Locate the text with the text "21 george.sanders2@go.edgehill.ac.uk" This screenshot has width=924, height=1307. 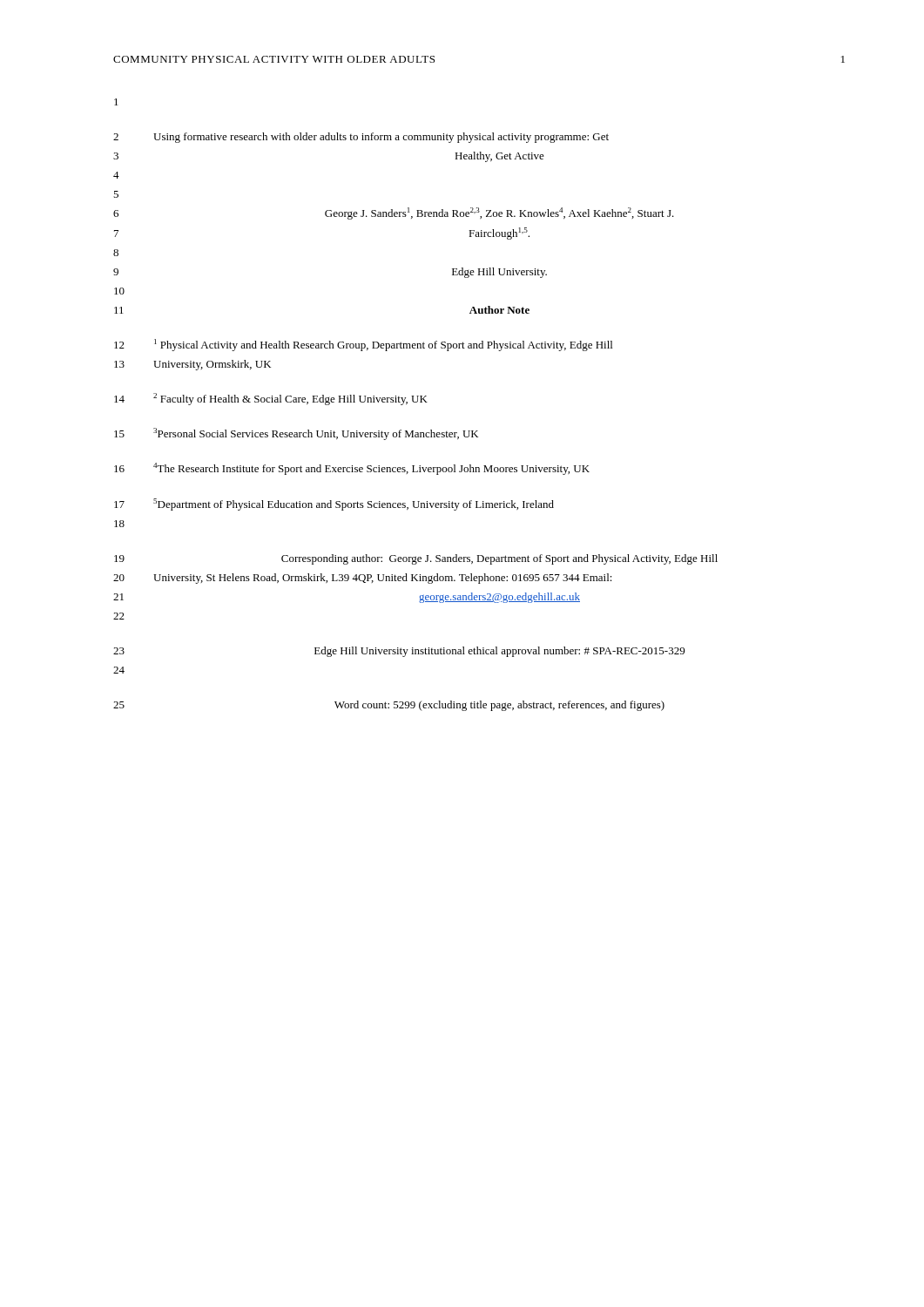tap(479, 597)
